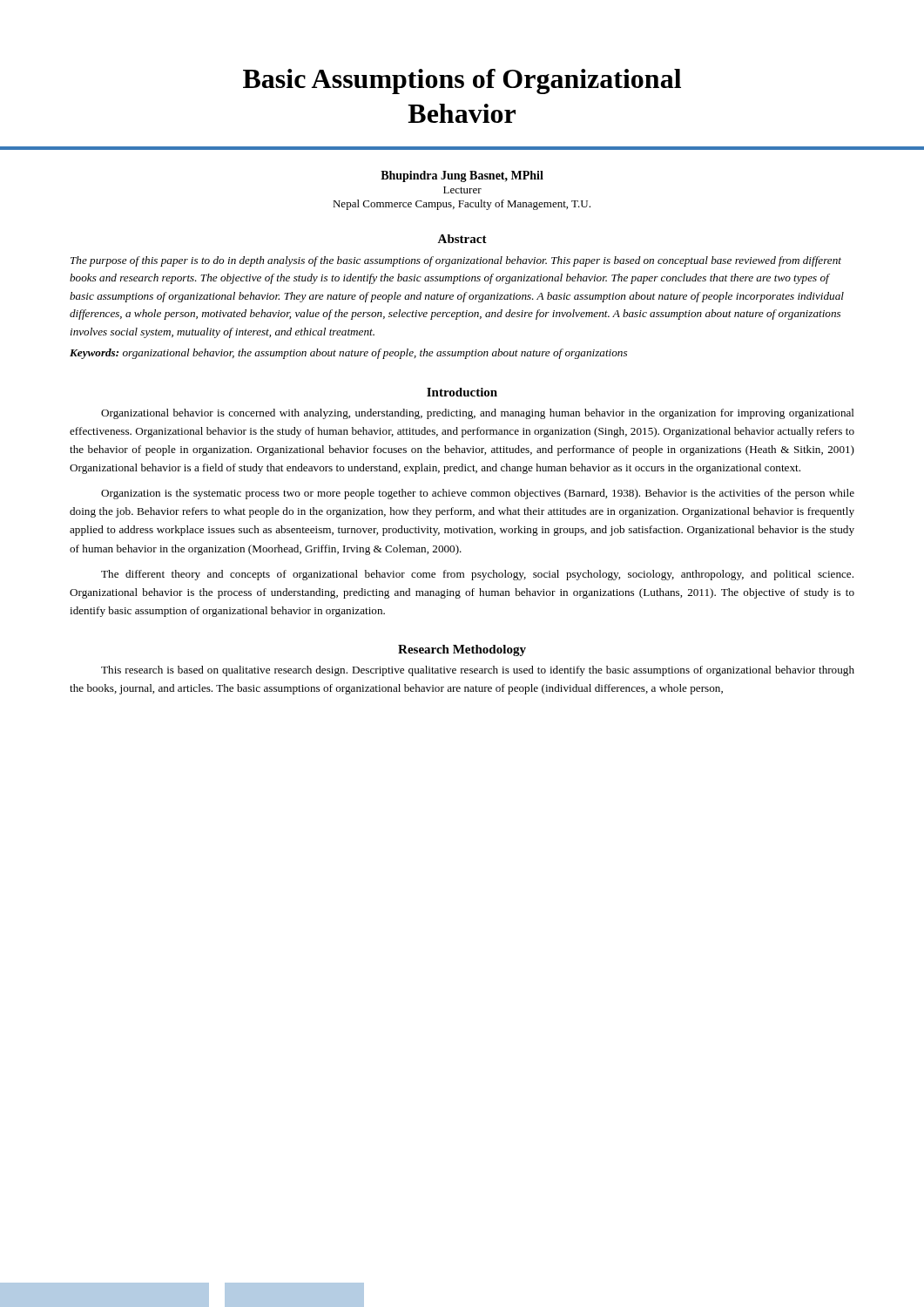Point to the text starting "Basic Assumptions of OrganizationalBehavior"
Image resolution: width=924 pixels, height=1307 pixels.
click(462, 96)
